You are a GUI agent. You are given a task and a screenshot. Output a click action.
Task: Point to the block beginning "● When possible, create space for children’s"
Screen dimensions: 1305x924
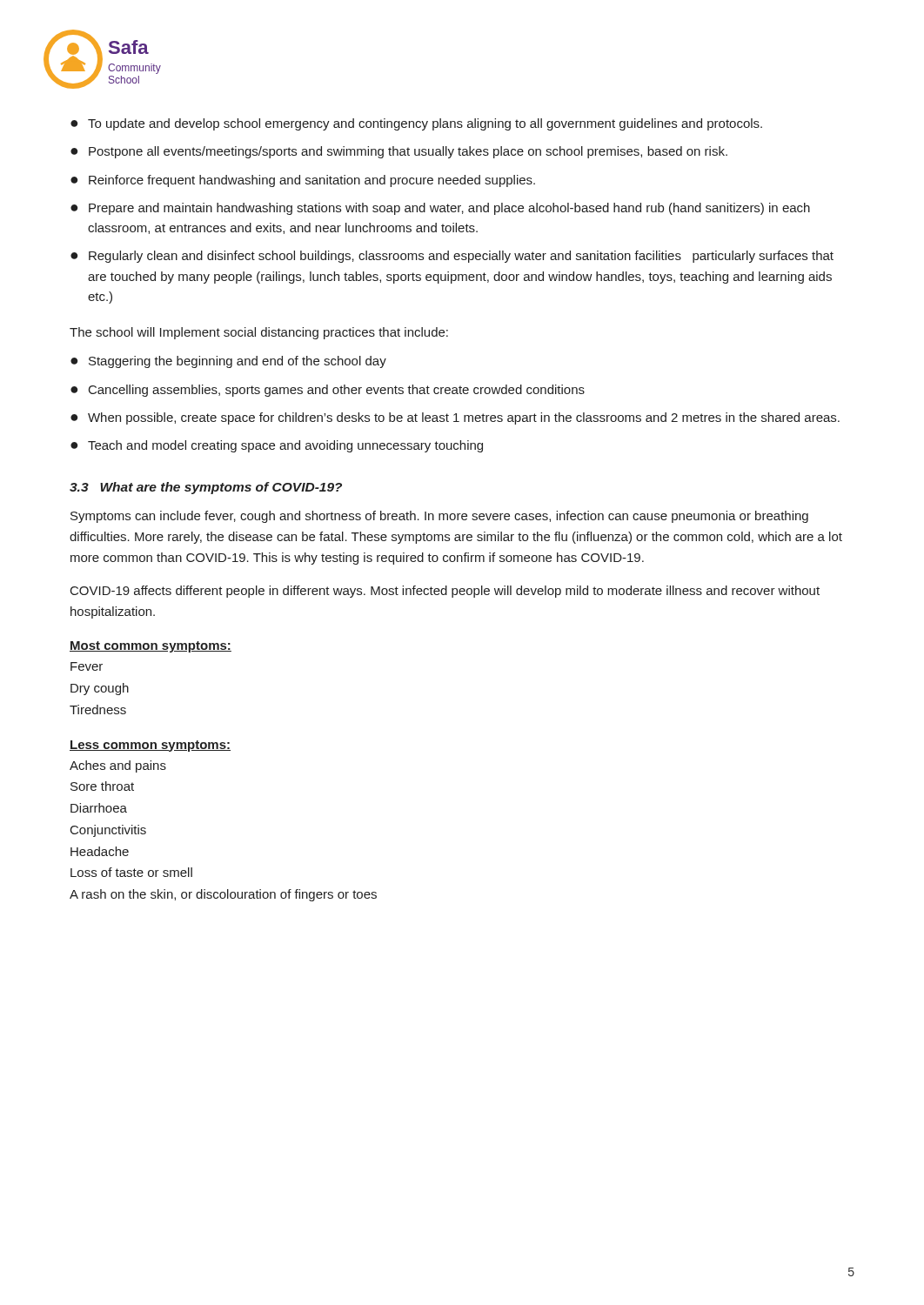pyautogui.click(x=455, y=417)
